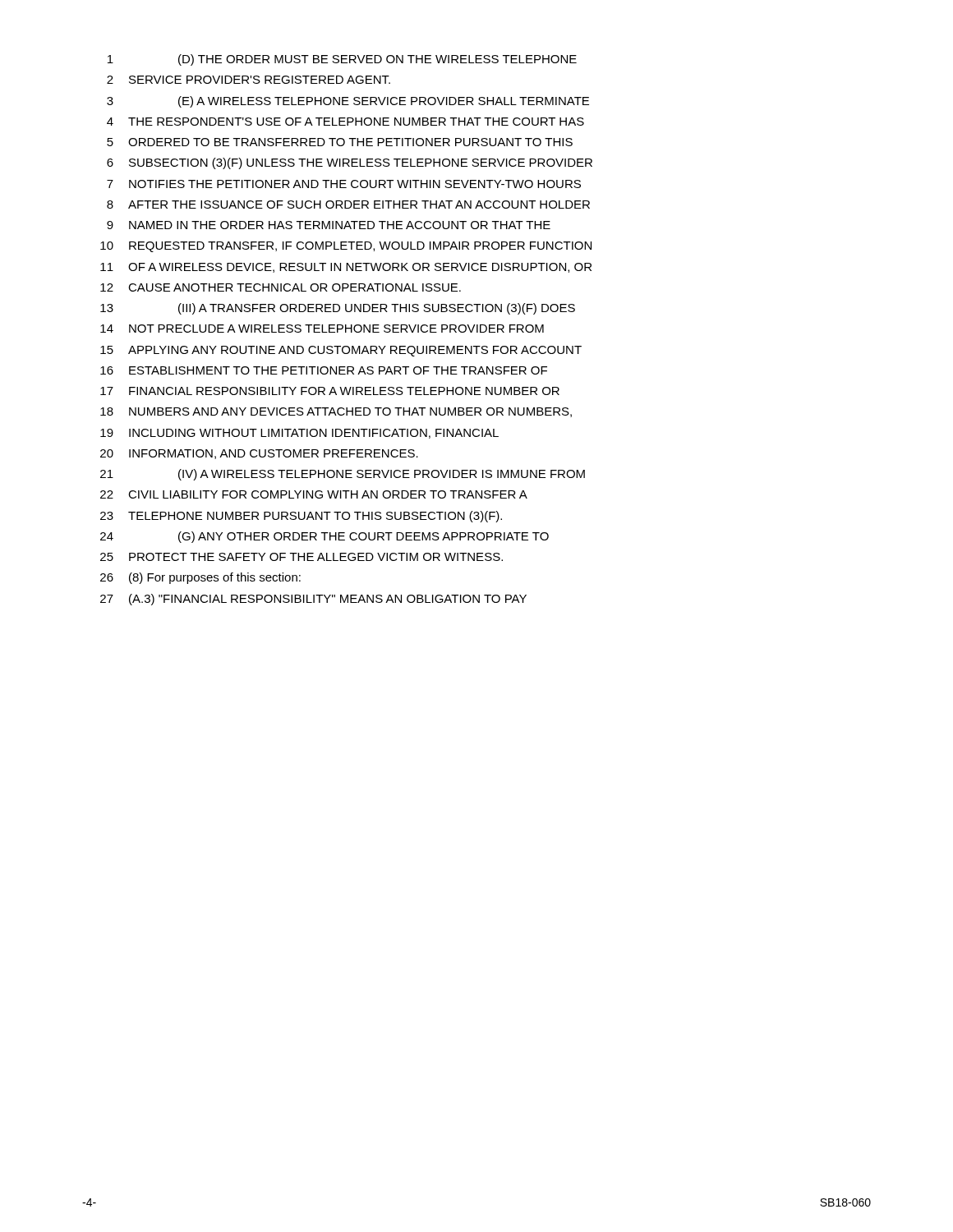Locate the block of text that opens with "5 ORDERED TO BE TRANSFERRED TO THE"
This screenshot has width=953, height=1232.
(476, 142)
